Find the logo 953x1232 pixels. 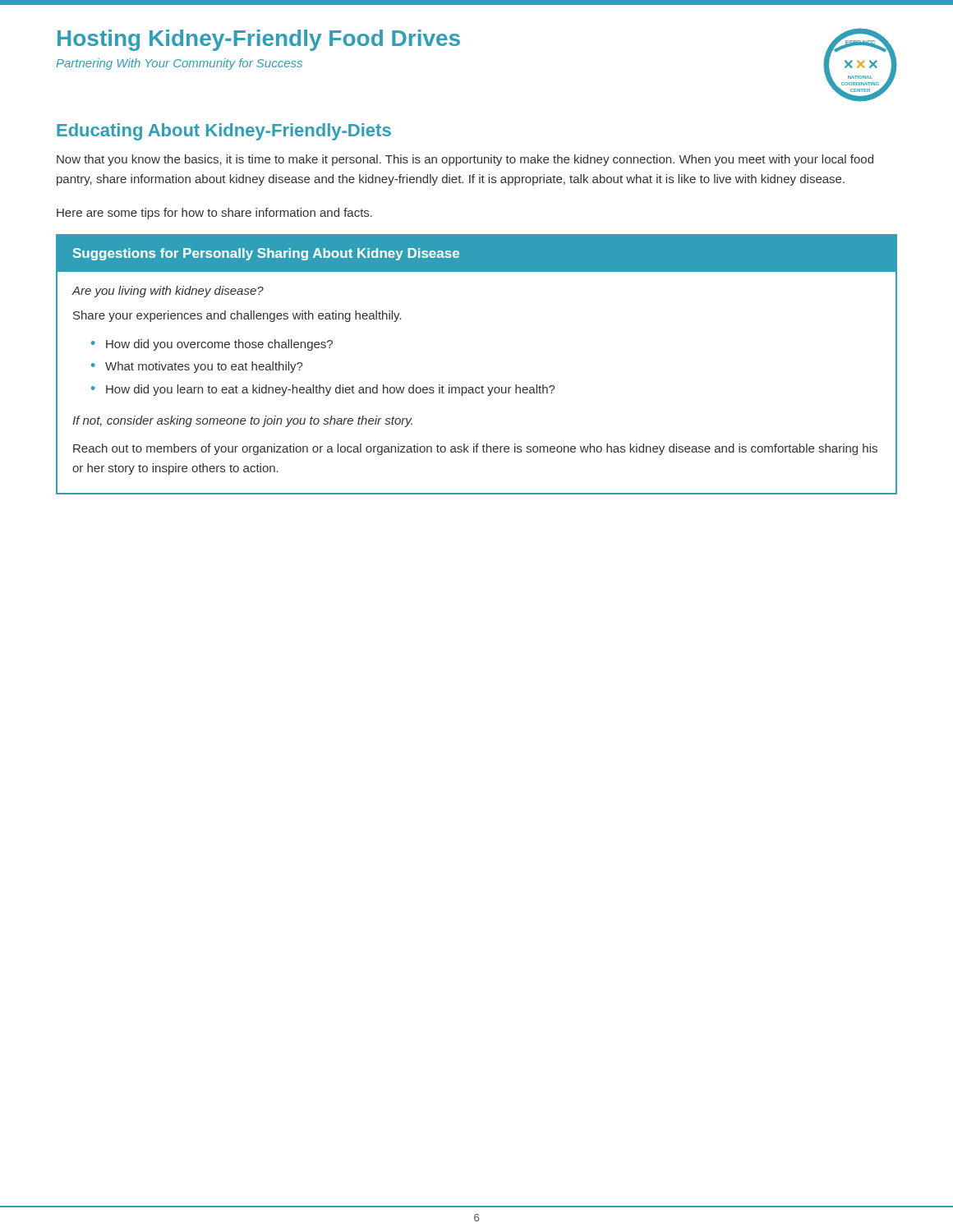[860, 65]
